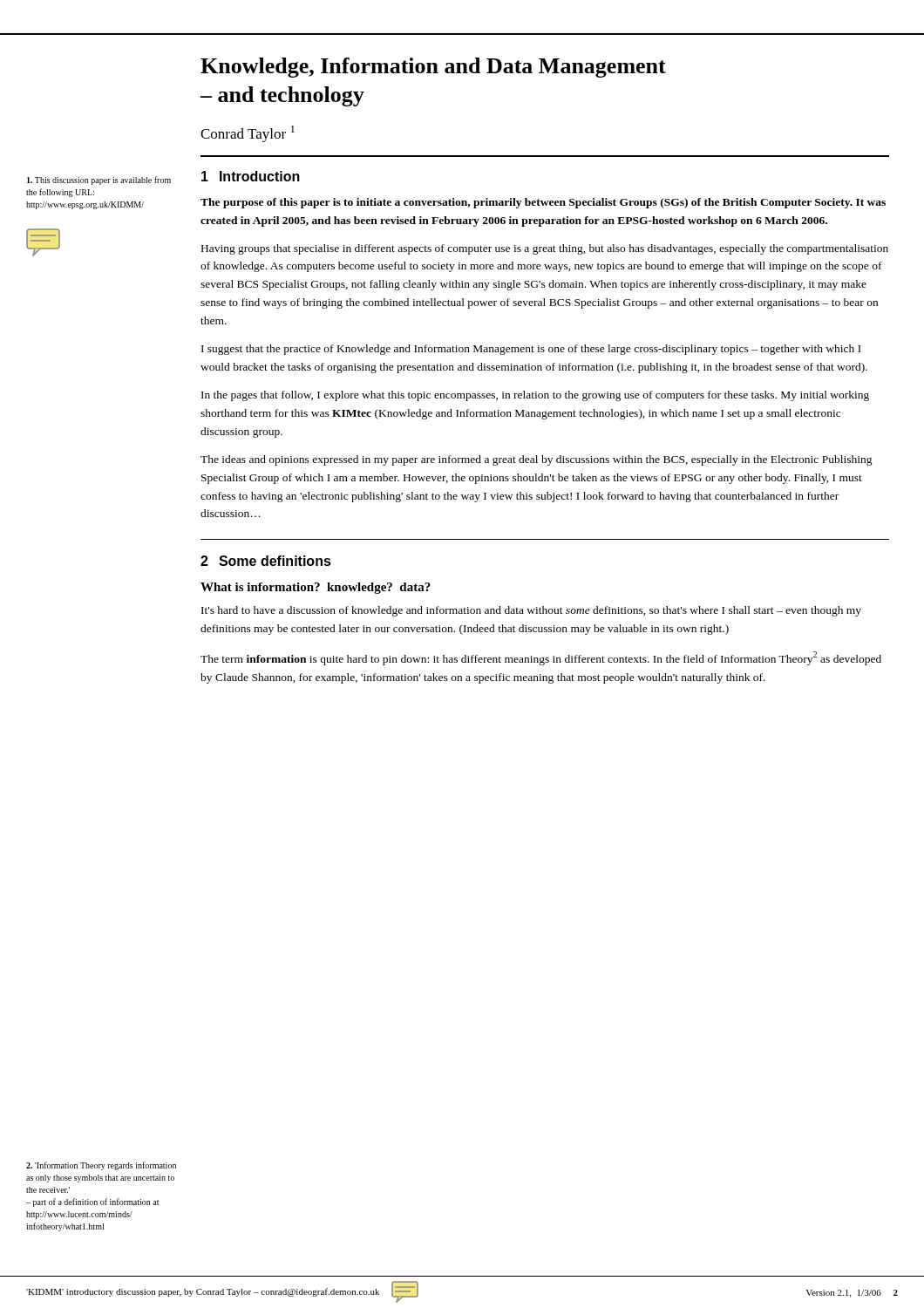The width and height of the screenshot is (924, 1308).
Task: Click on the region starting "What is information? knowledge? data?"
Action: pos(316,587)
